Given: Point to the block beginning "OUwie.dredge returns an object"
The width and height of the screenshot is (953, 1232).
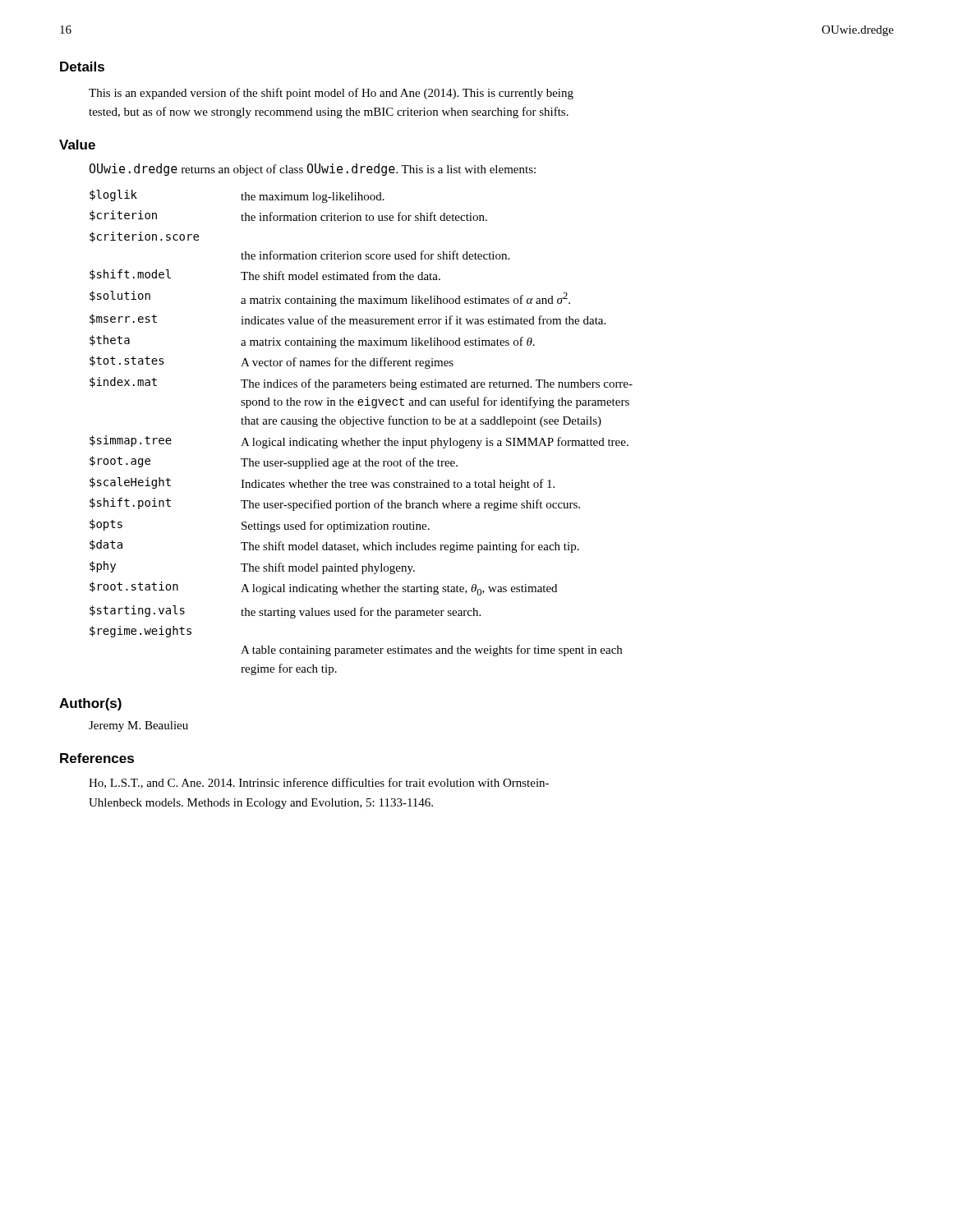Looking at the screenshot, I should 313,169.
